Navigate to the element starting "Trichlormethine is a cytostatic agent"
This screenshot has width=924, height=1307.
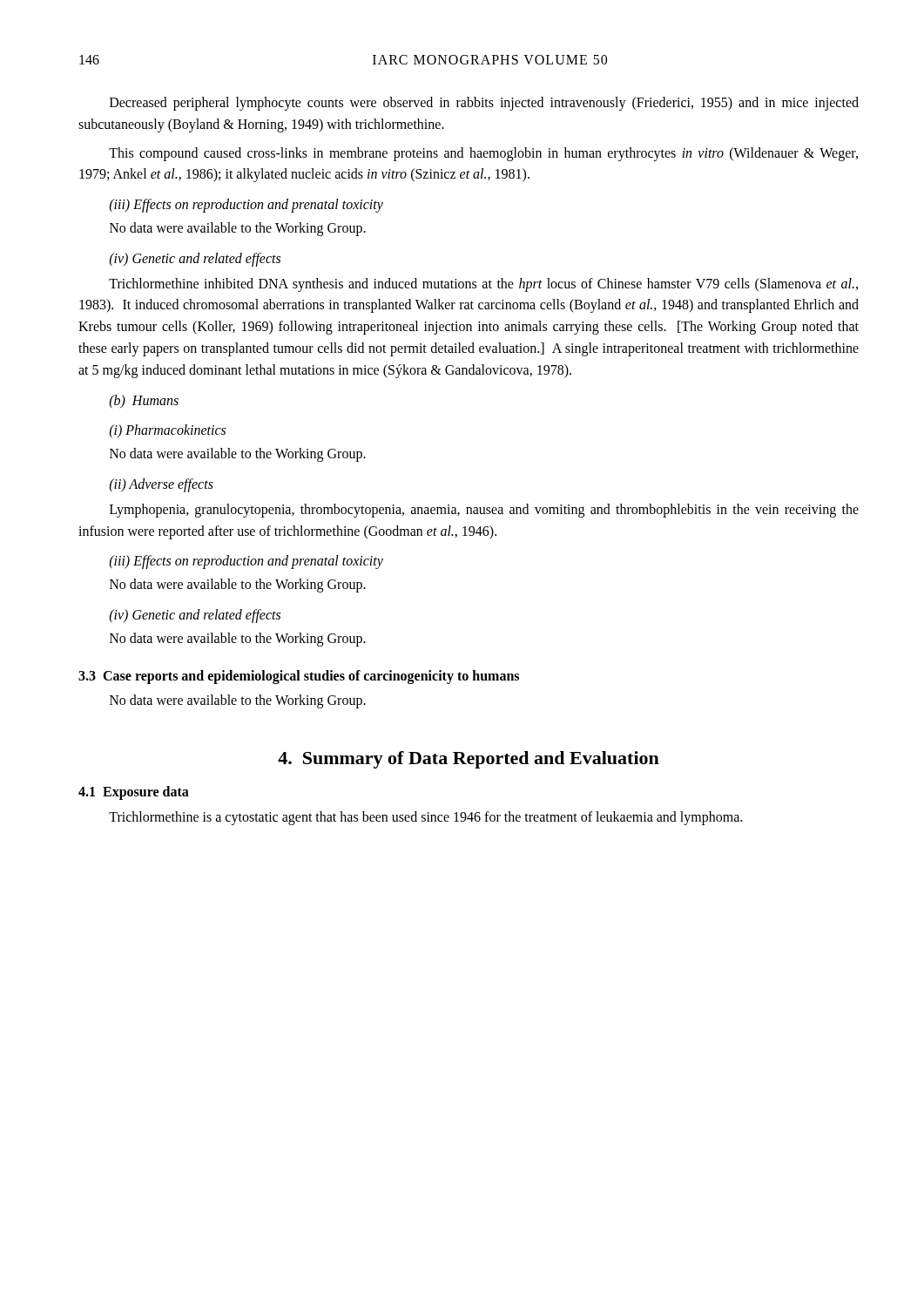click(469, 818)
